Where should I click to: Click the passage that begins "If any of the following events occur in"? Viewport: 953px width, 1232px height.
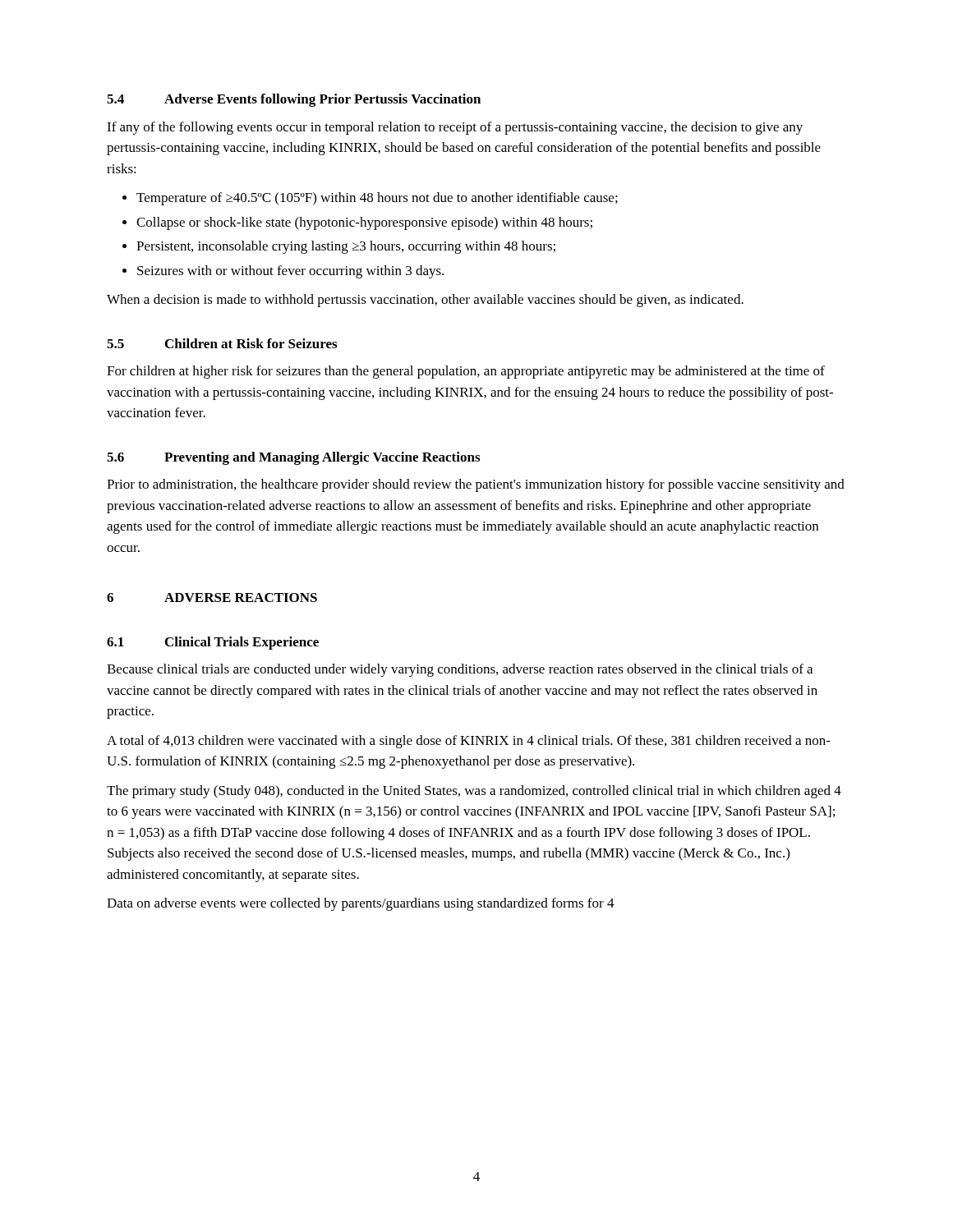pos(464,147)
